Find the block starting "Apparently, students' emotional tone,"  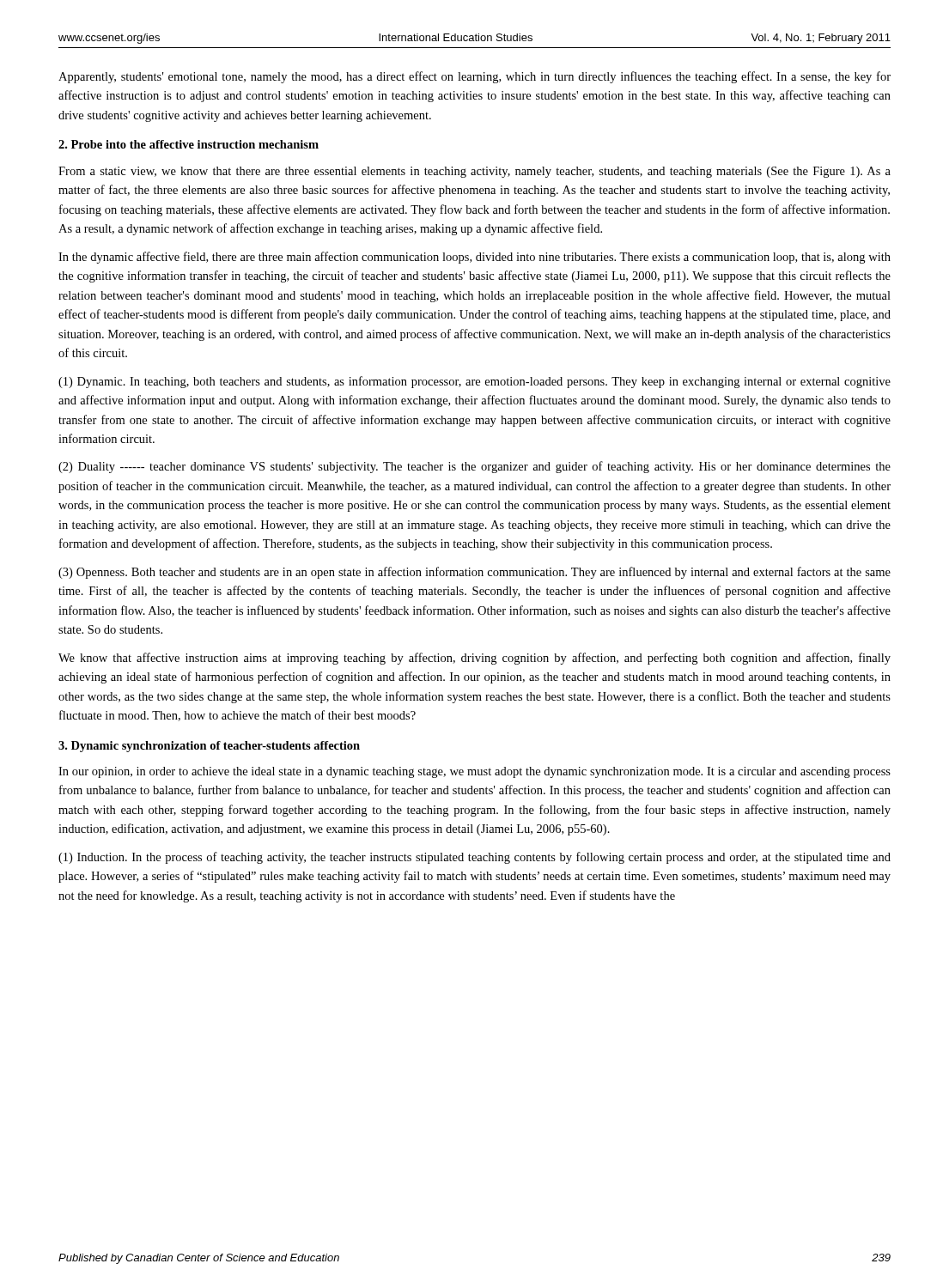(x=474, y=96)
